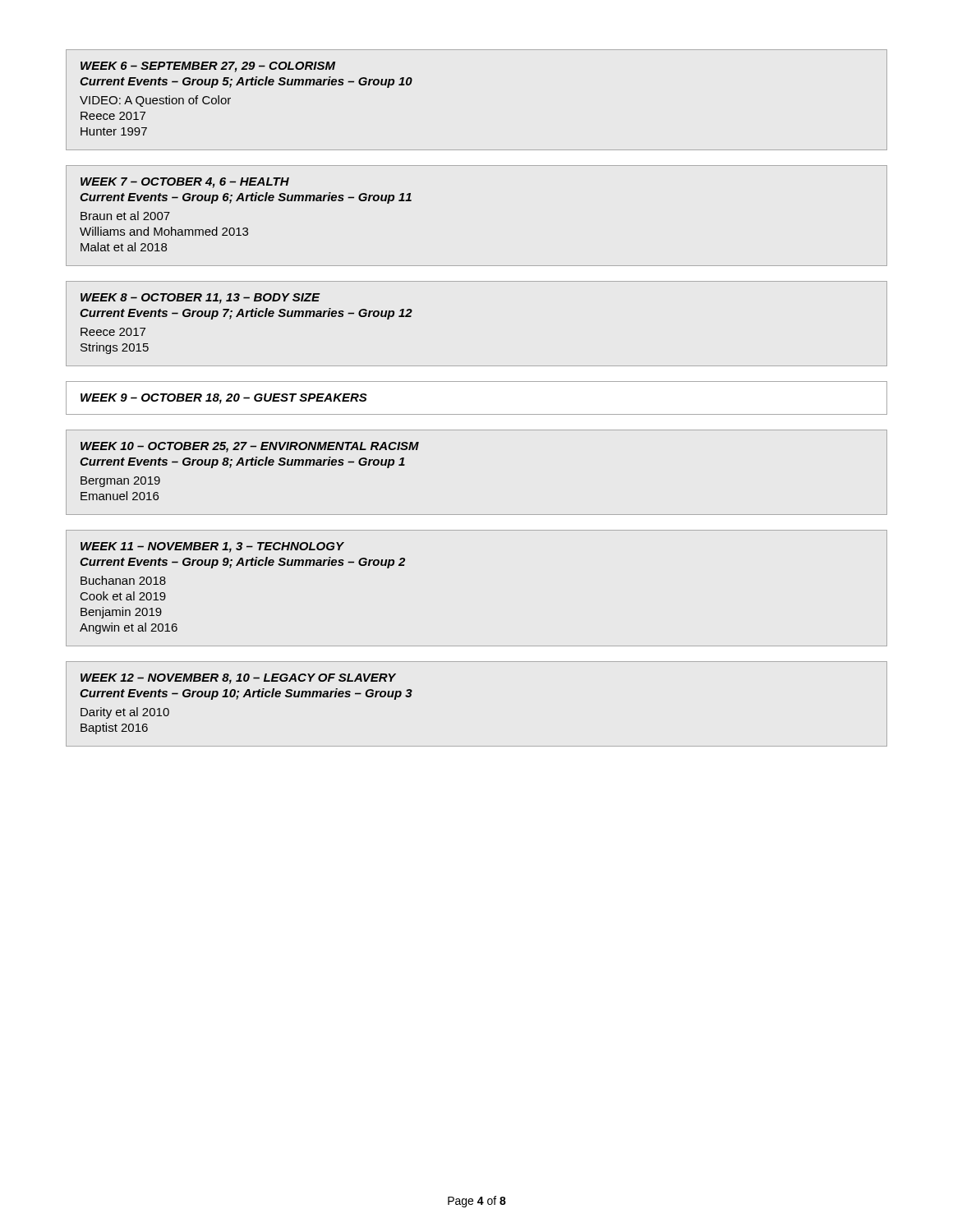Find the text block starting "WEEK 10 –"
Image resolution: width=953 pixels, height=1232 pixels.
pos(250,447)
